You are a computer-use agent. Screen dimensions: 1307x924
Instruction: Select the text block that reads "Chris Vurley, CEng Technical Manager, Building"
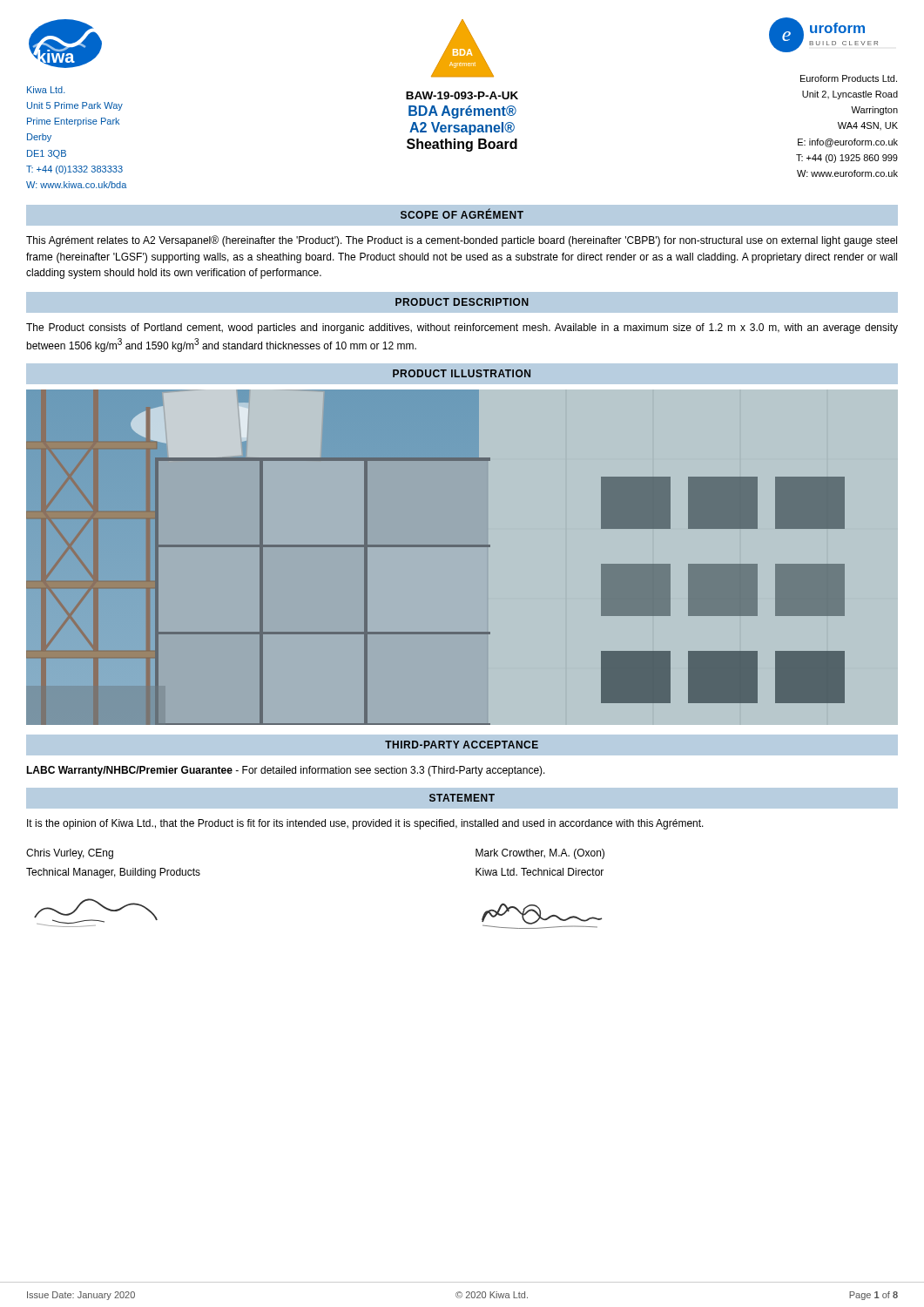click(70, 854)
